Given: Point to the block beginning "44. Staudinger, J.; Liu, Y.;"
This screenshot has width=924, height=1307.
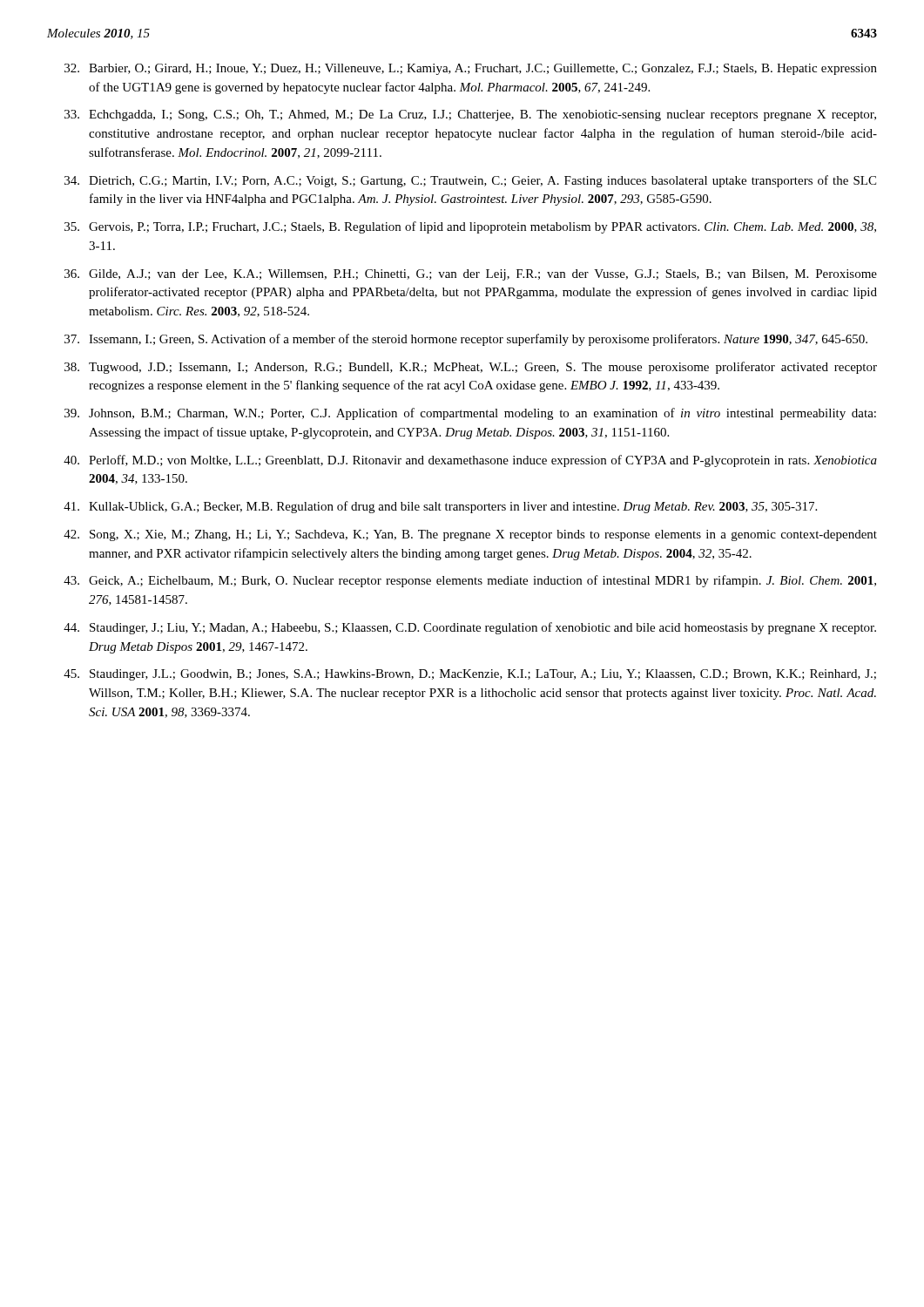Looking at the screenshot, I should (x=462, y=637).
